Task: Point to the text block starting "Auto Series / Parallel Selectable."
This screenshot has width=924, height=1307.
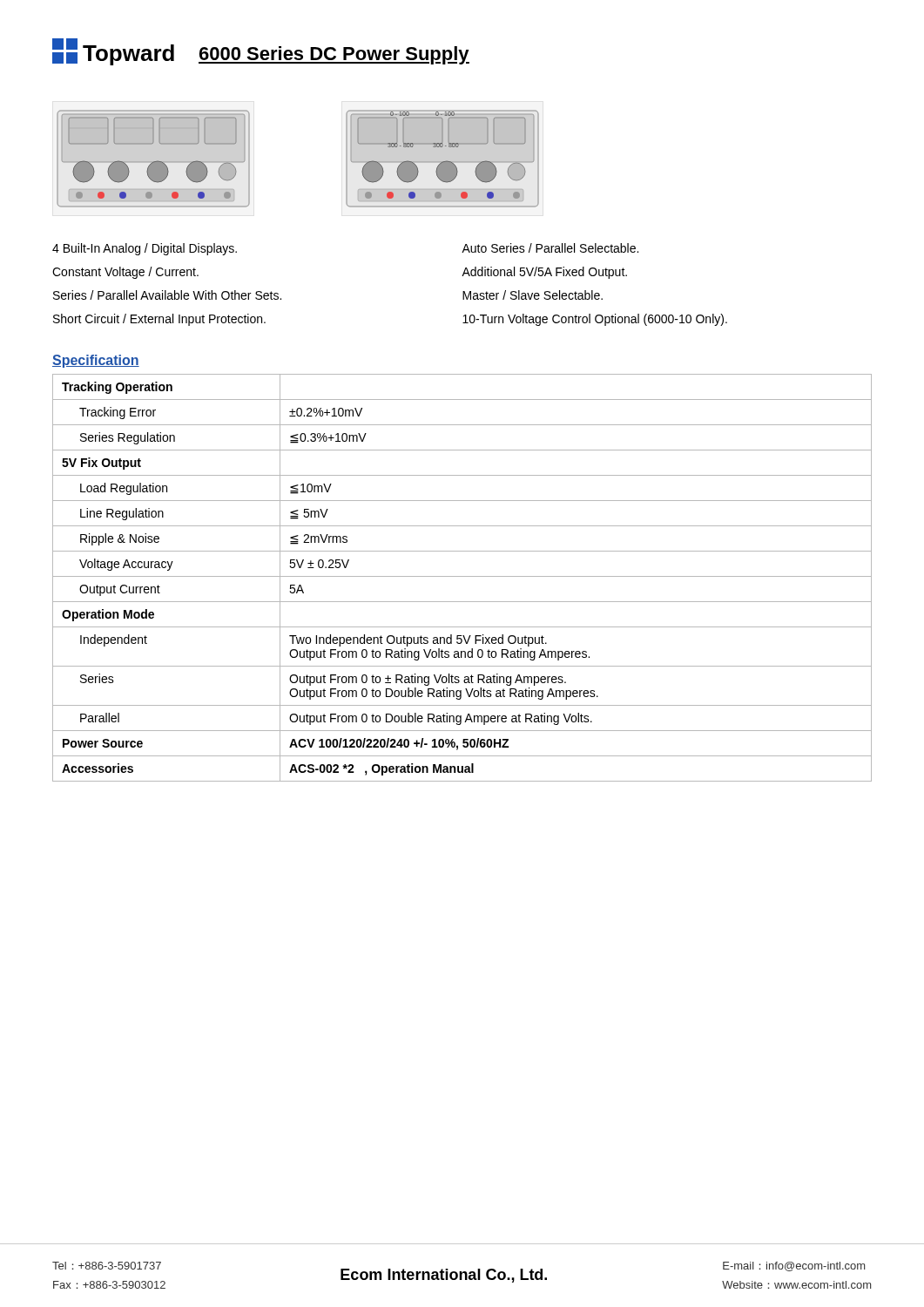Action: coord(551,248)
